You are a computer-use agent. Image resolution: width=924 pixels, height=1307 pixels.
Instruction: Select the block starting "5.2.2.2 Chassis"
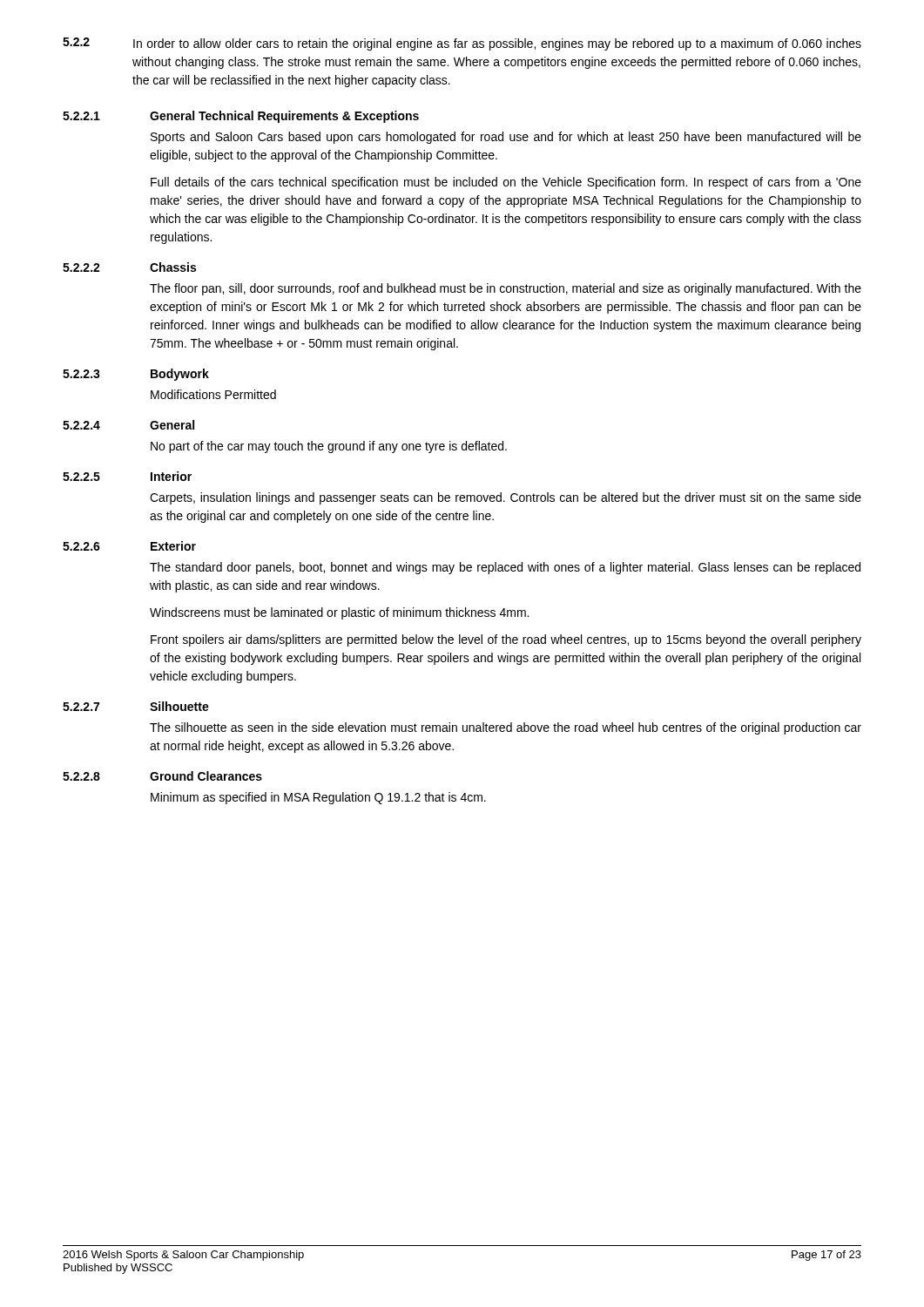86,268
